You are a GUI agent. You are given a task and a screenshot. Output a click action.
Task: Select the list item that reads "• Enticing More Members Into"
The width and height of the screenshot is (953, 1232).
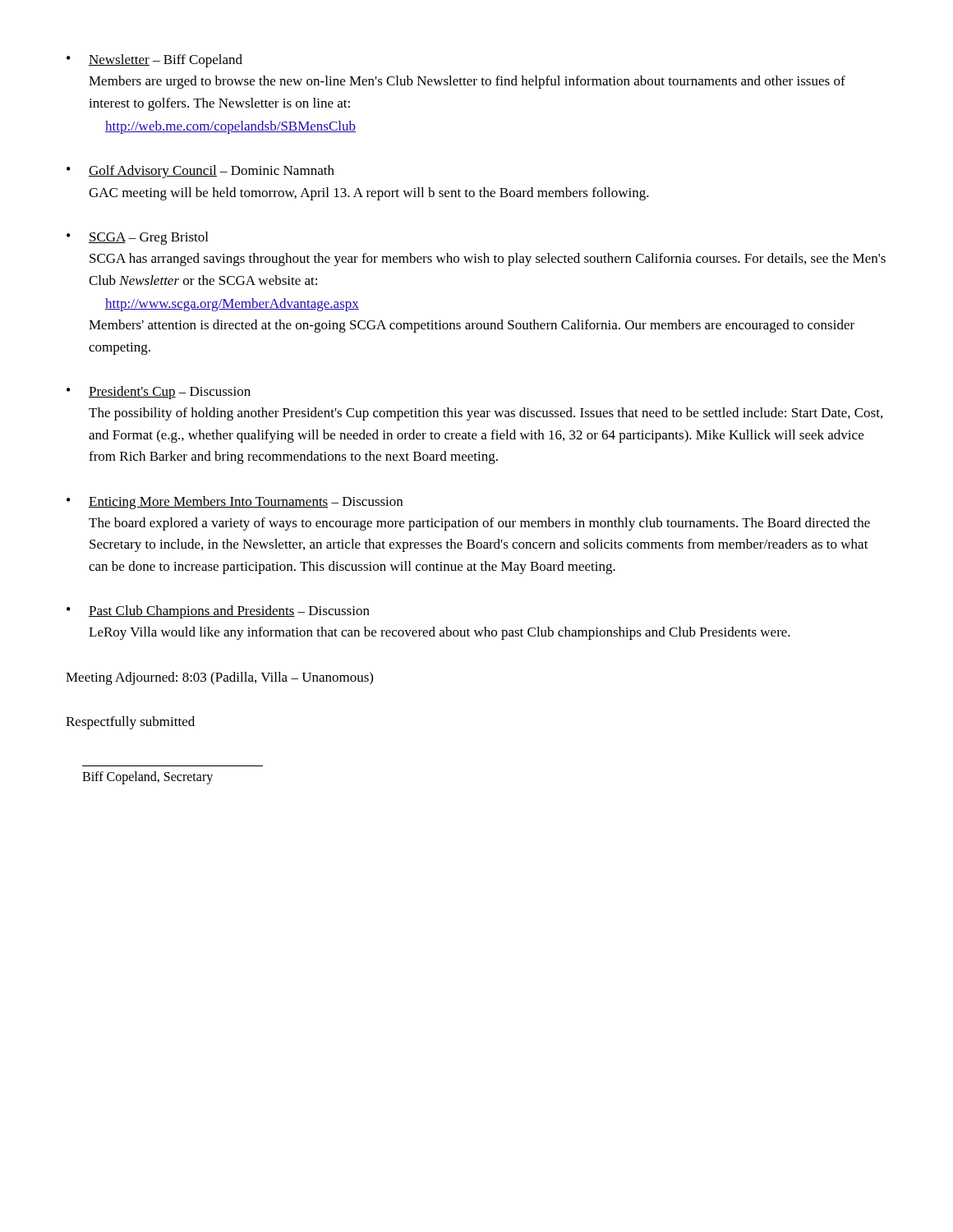(476, 534)
